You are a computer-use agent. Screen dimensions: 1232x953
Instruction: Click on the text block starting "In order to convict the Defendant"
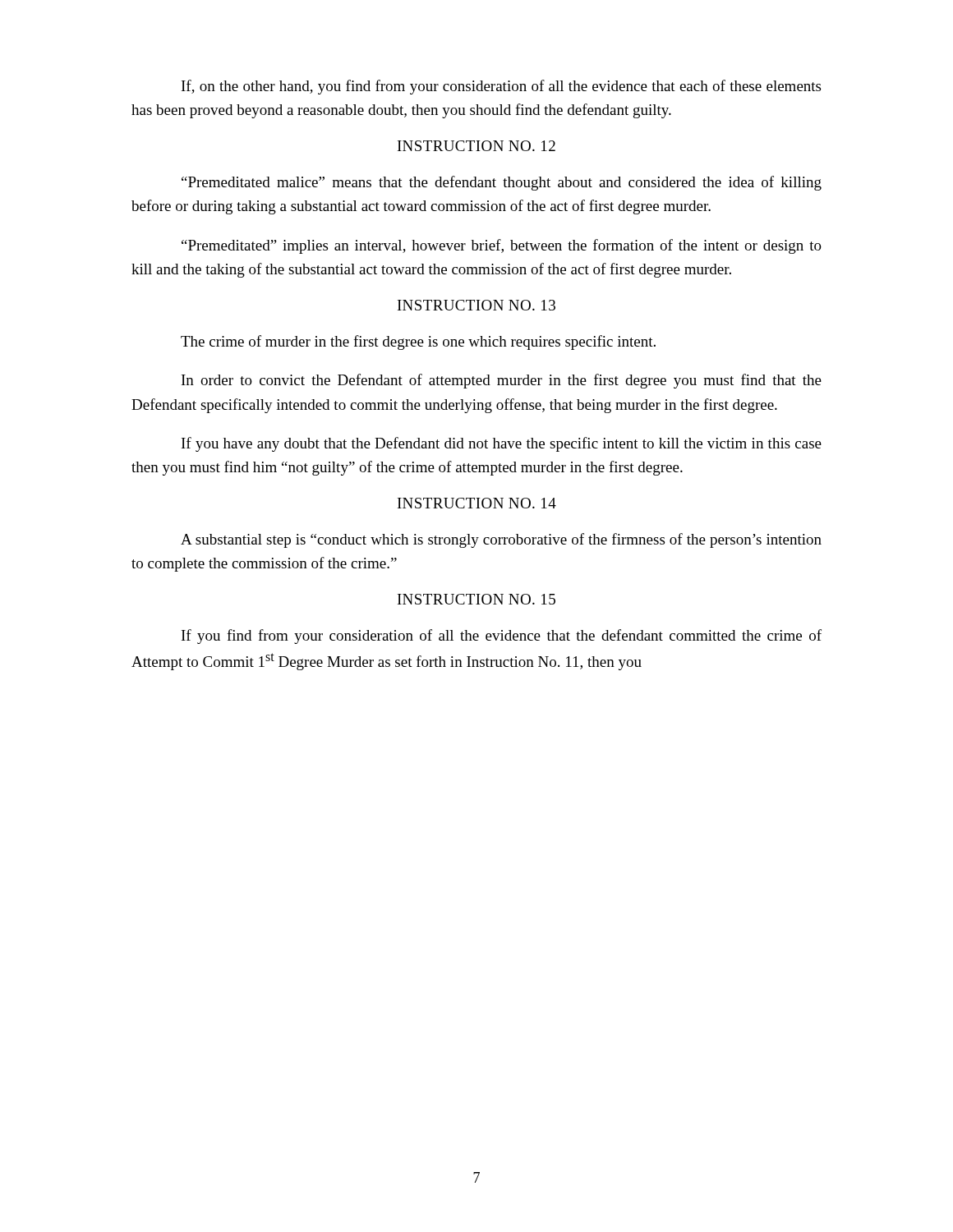476,392
